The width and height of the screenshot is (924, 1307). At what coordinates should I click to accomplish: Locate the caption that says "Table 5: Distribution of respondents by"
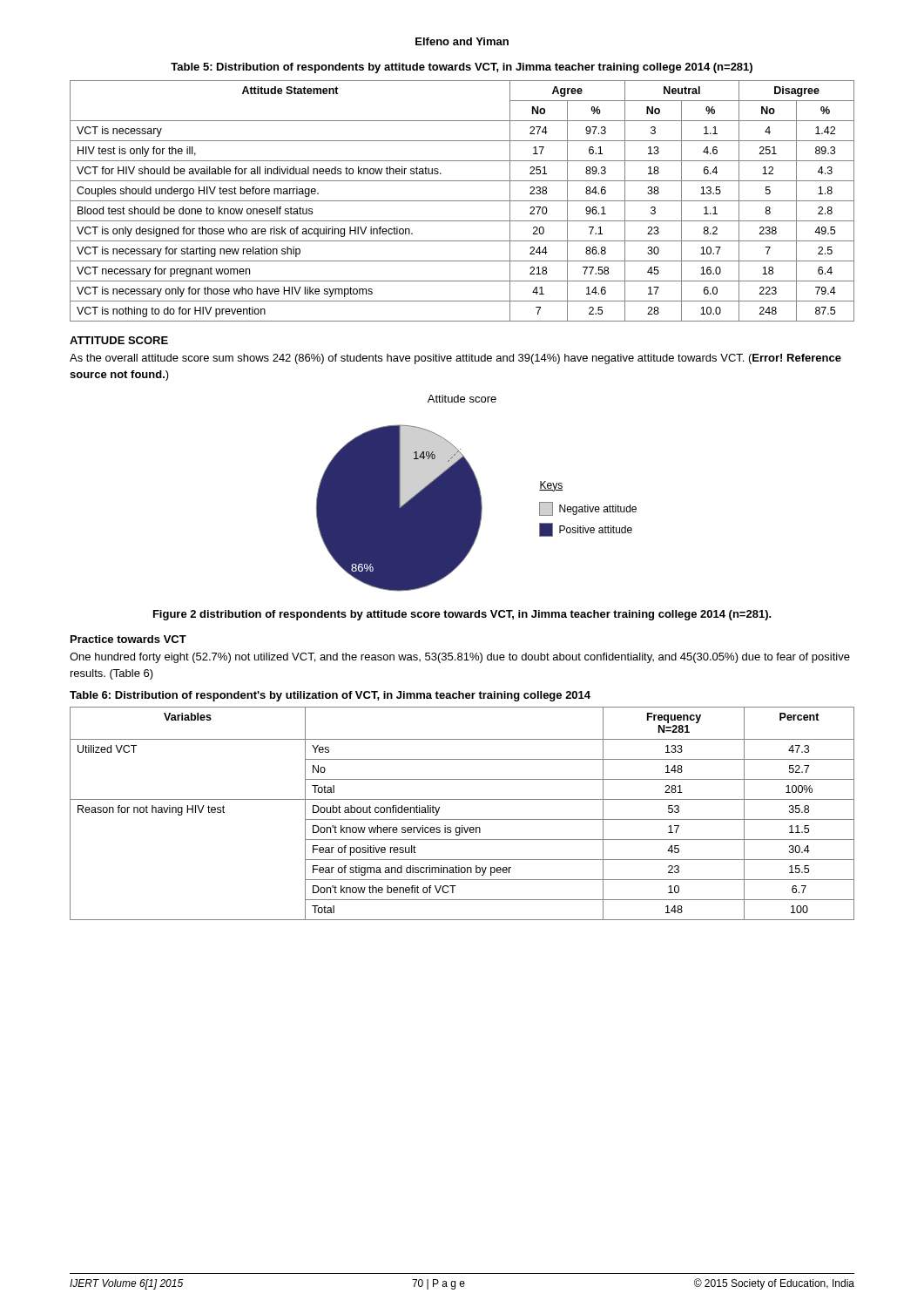[462, 67]
